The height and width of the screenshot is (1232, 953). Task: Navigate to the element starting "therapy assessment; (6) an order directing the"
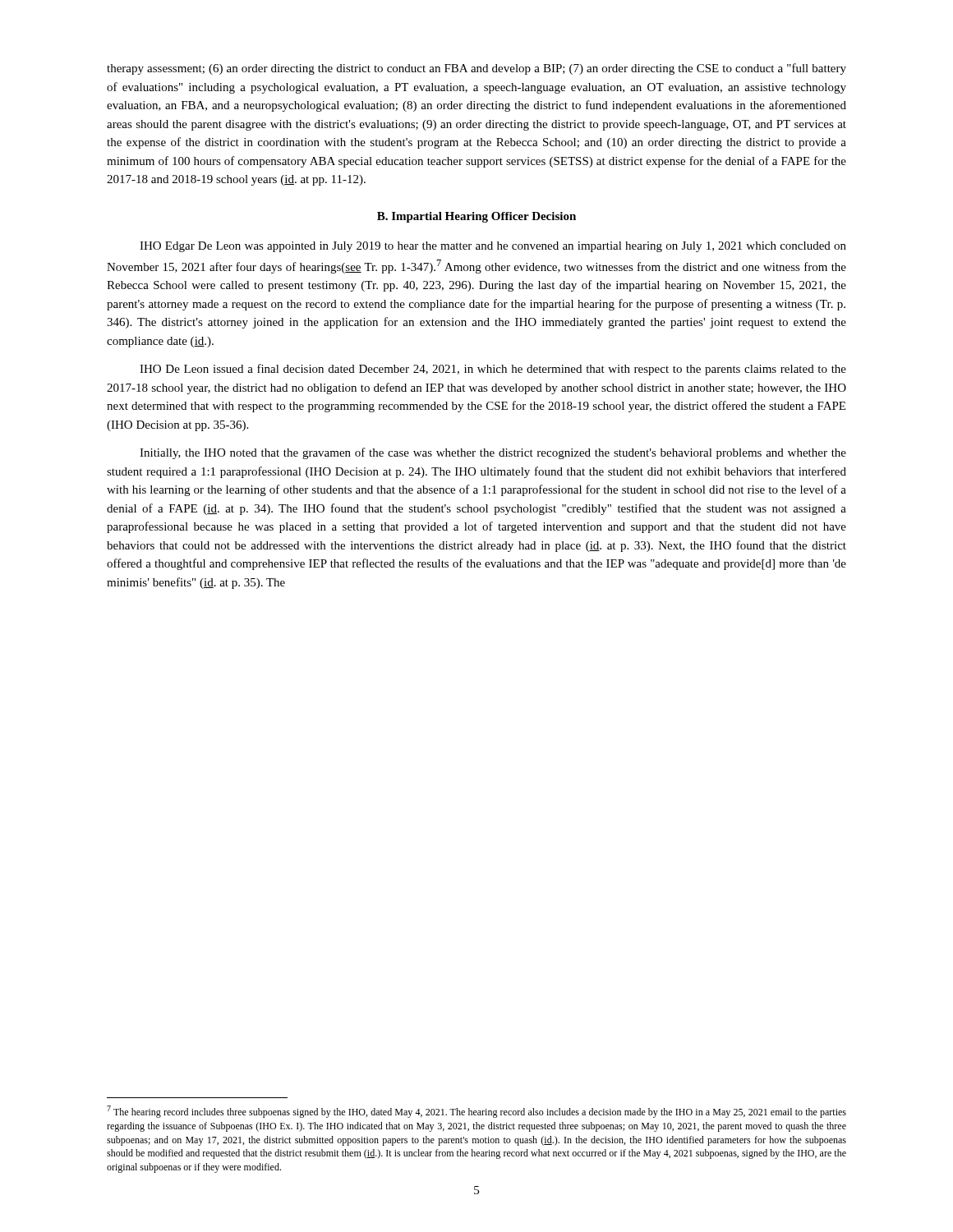point(476,124)
